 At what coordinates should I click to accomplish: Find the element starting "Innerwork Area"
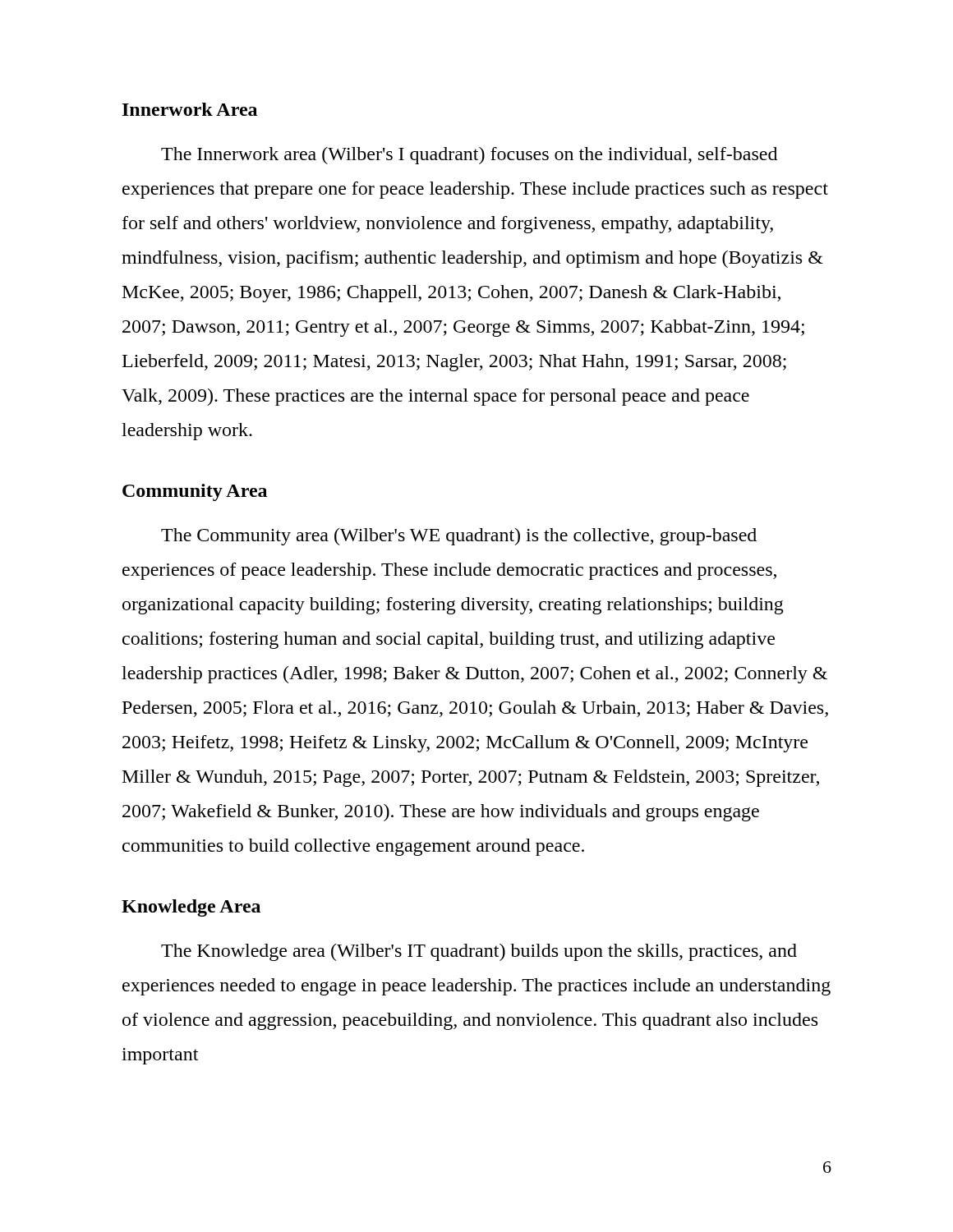(190, 109)
